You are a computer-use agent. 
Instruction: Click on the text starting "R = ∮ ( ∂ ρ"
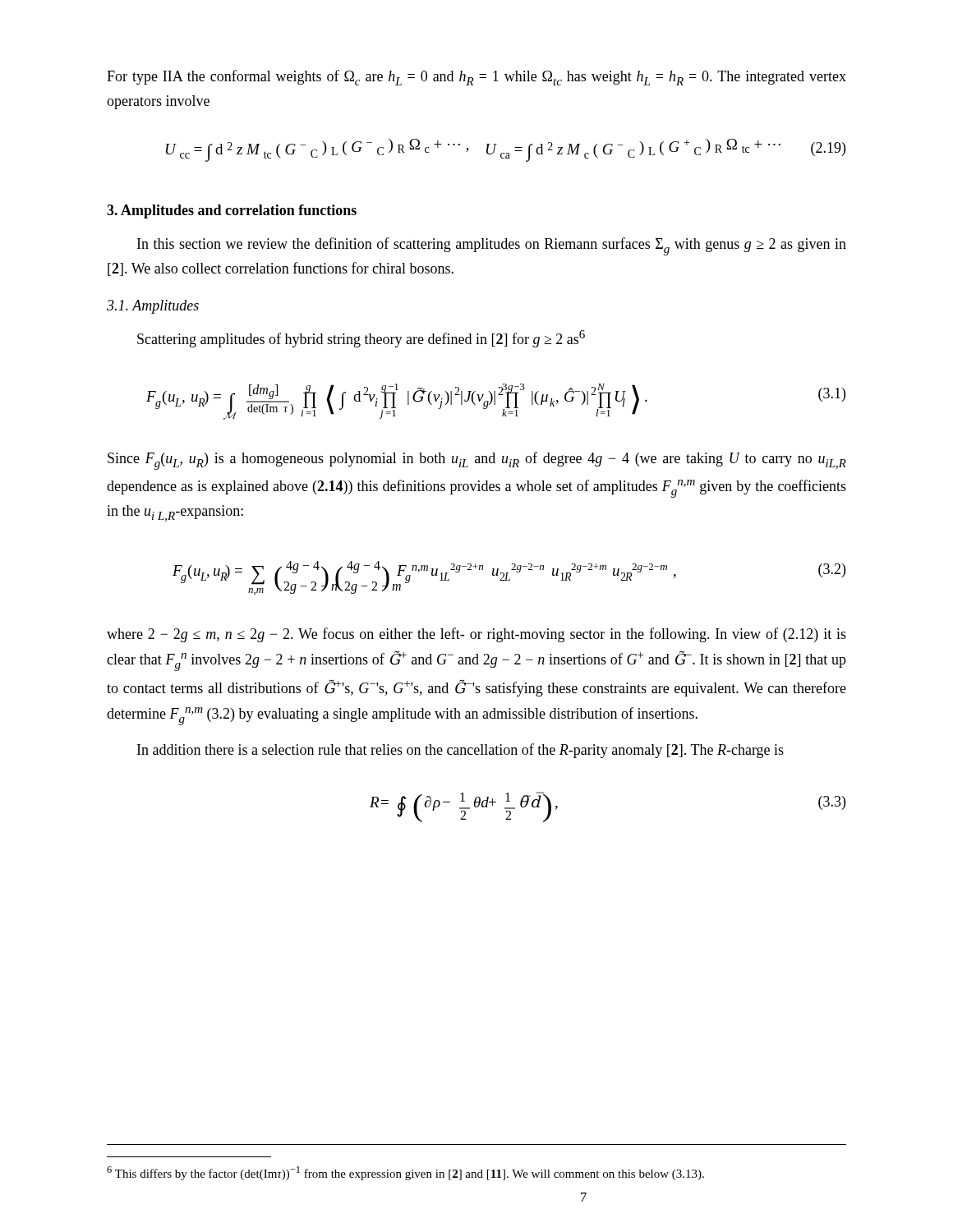click(x=465, y=808)
